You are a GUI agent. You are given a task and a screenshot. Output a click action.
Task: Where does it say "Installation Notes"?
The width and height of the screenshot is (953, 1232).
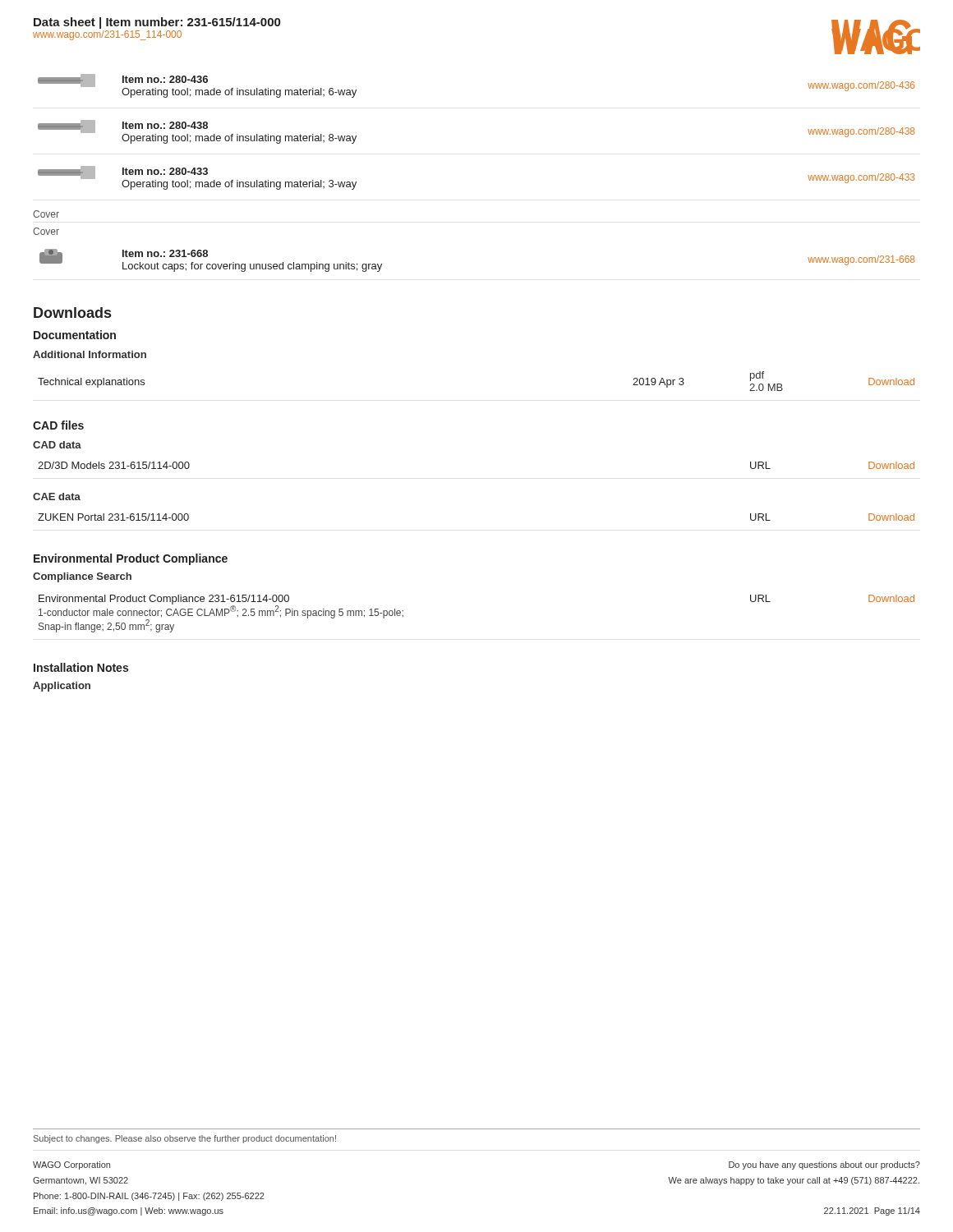pyautogui.click(x=81, y=668)
